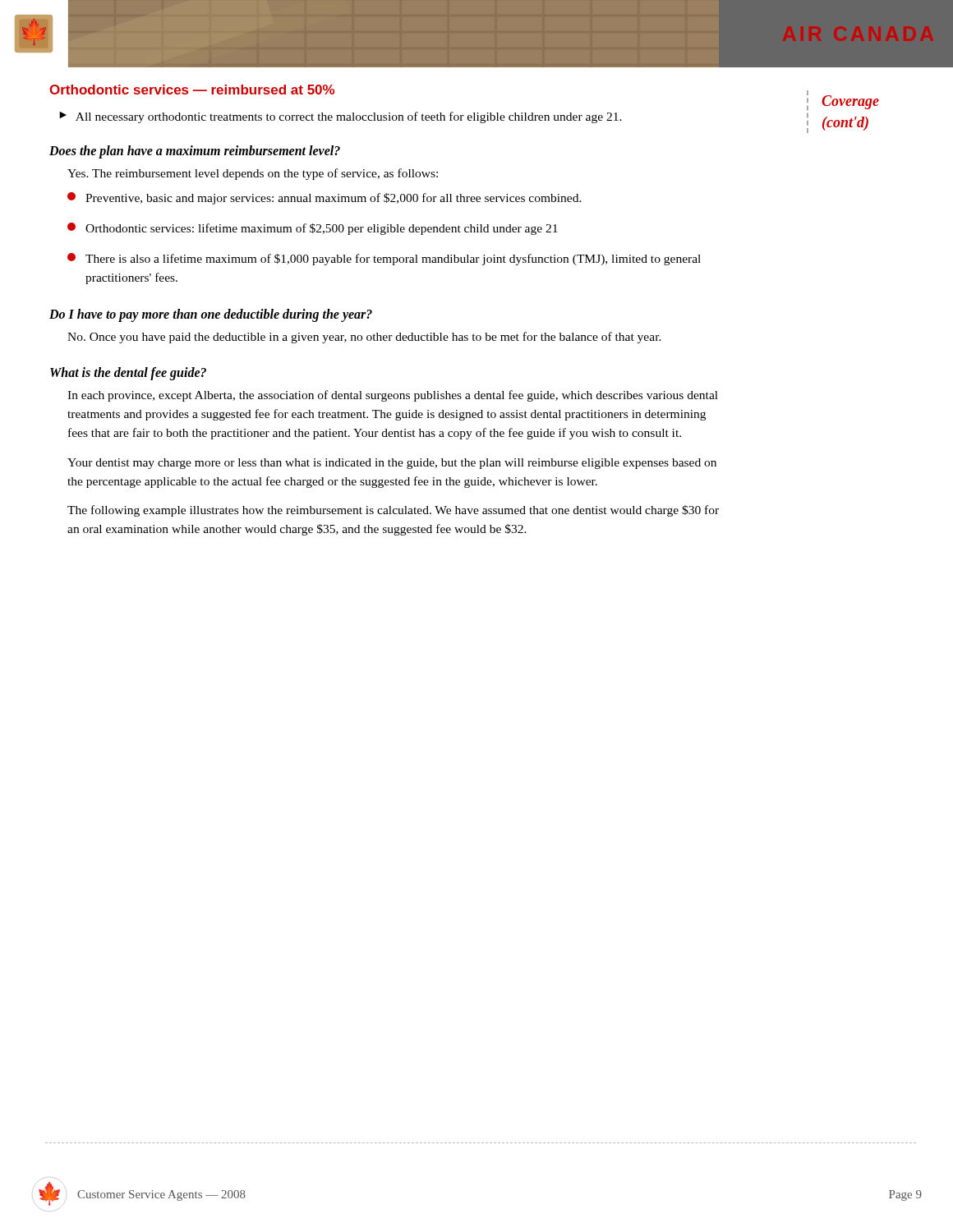953x1232 pixels.
Task: Click where it says "What is the dental fee guide?"
Action: coord(128,372)
